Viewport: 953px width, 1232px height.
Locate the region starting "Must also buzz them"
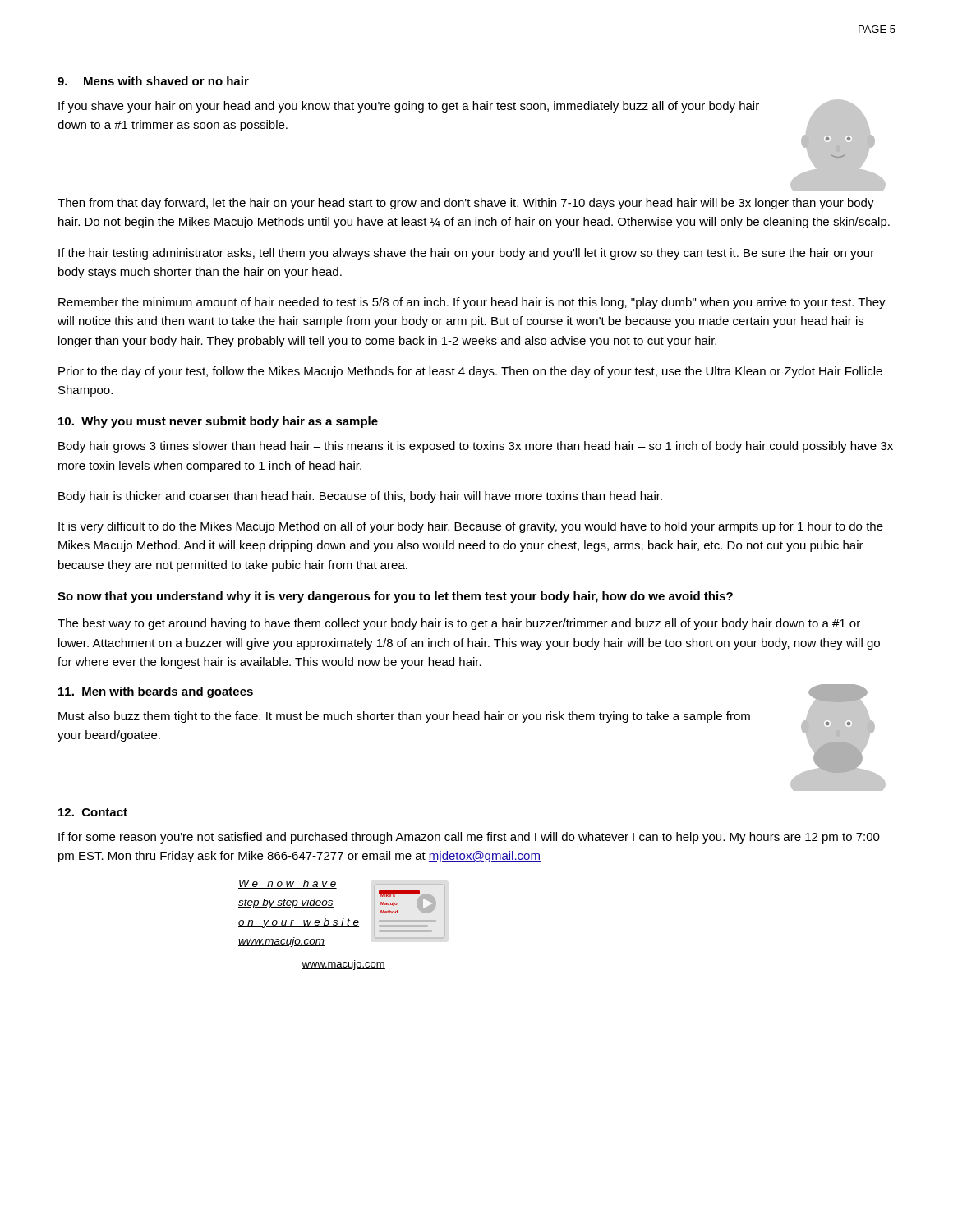(x=404, y=725)
